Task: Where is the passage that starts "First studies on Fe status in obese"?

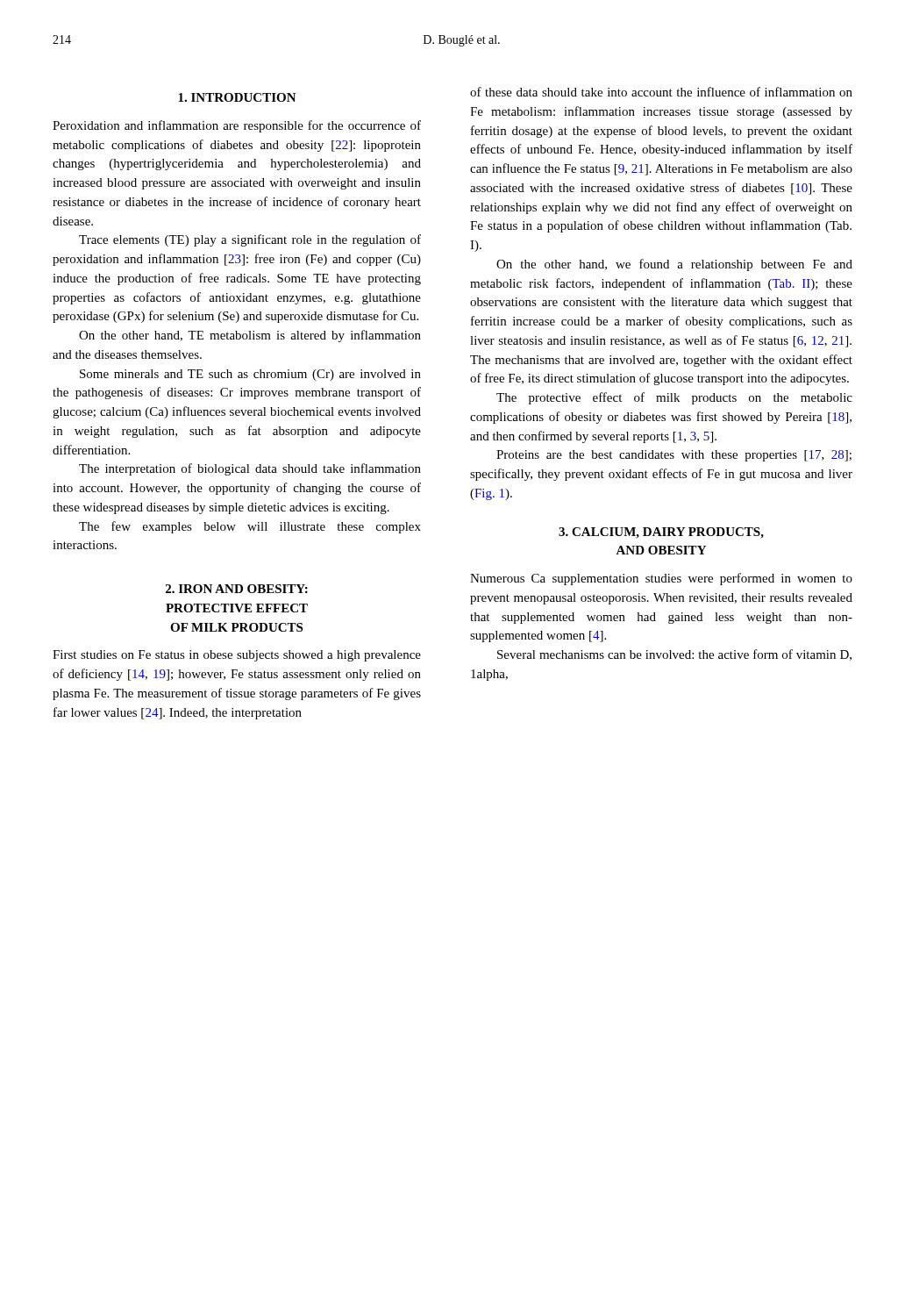Action: (x=237, y=684)
